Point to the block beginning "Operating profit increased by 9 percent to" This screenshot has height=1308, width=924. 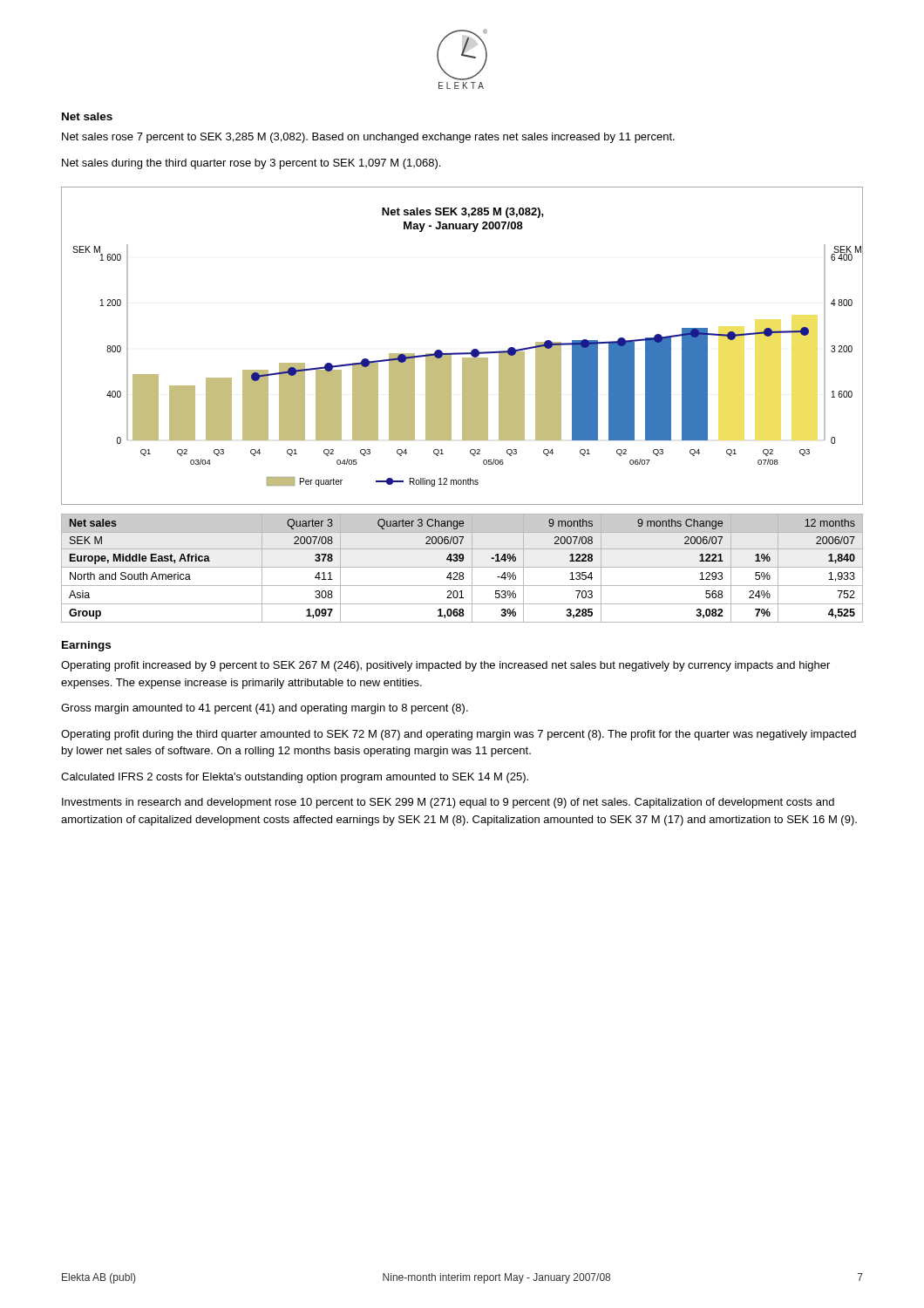coord(446,673)
